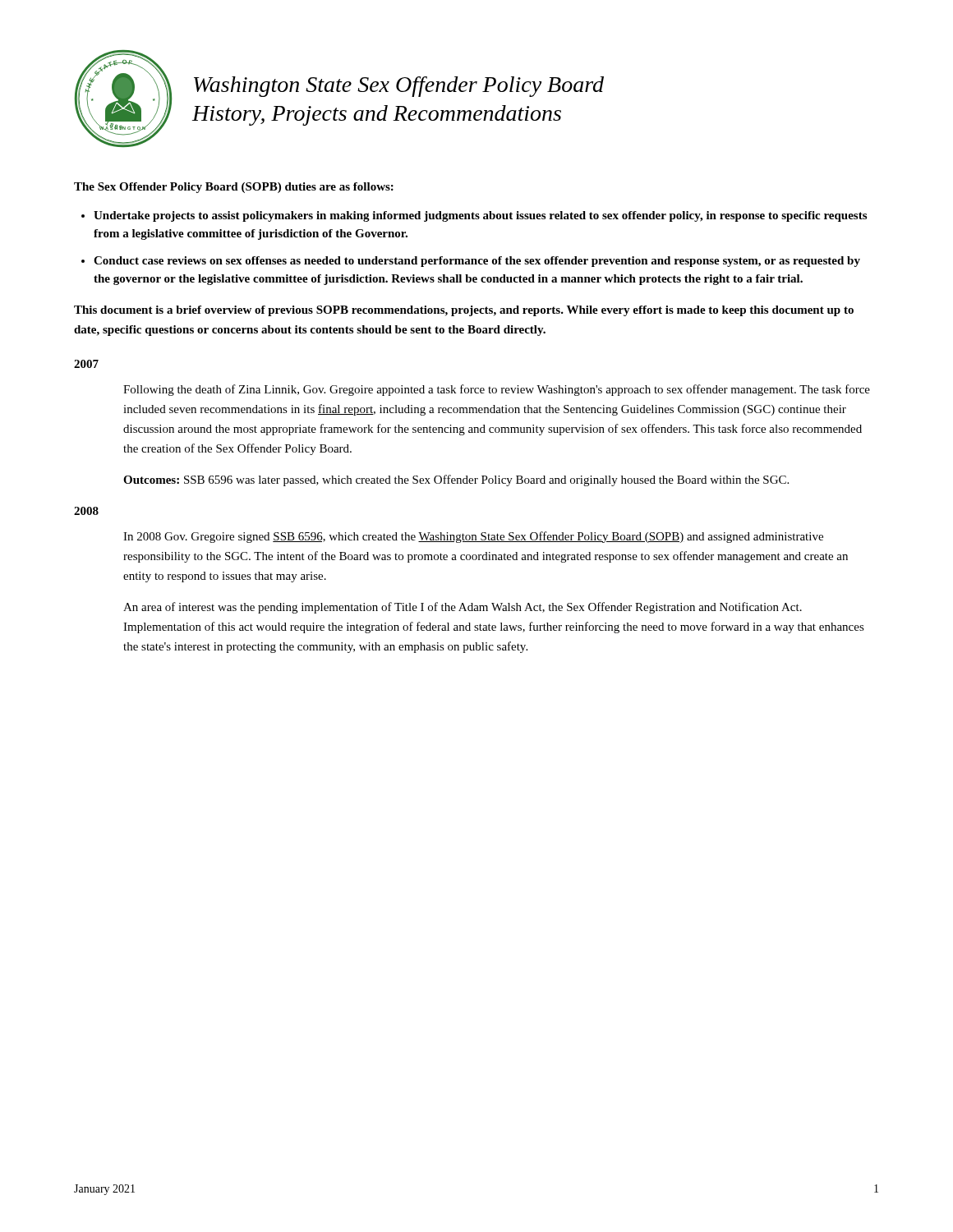Locate the block starting "Outcomes: SSB 6596 was later passed, which"

pos(456,479)
